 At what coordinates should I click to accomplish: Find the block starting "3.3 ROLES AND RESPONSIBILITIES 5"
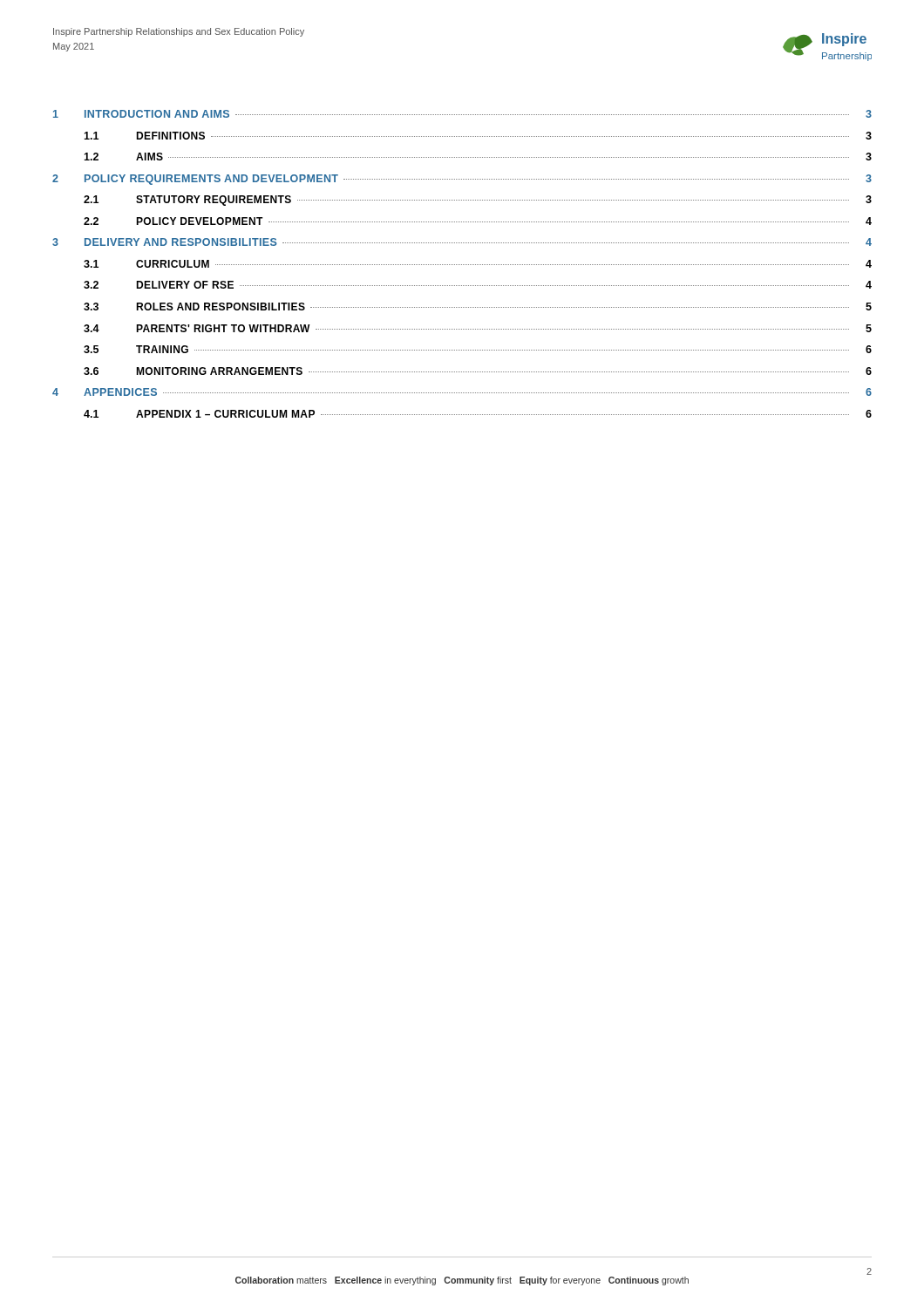point(462,307)
